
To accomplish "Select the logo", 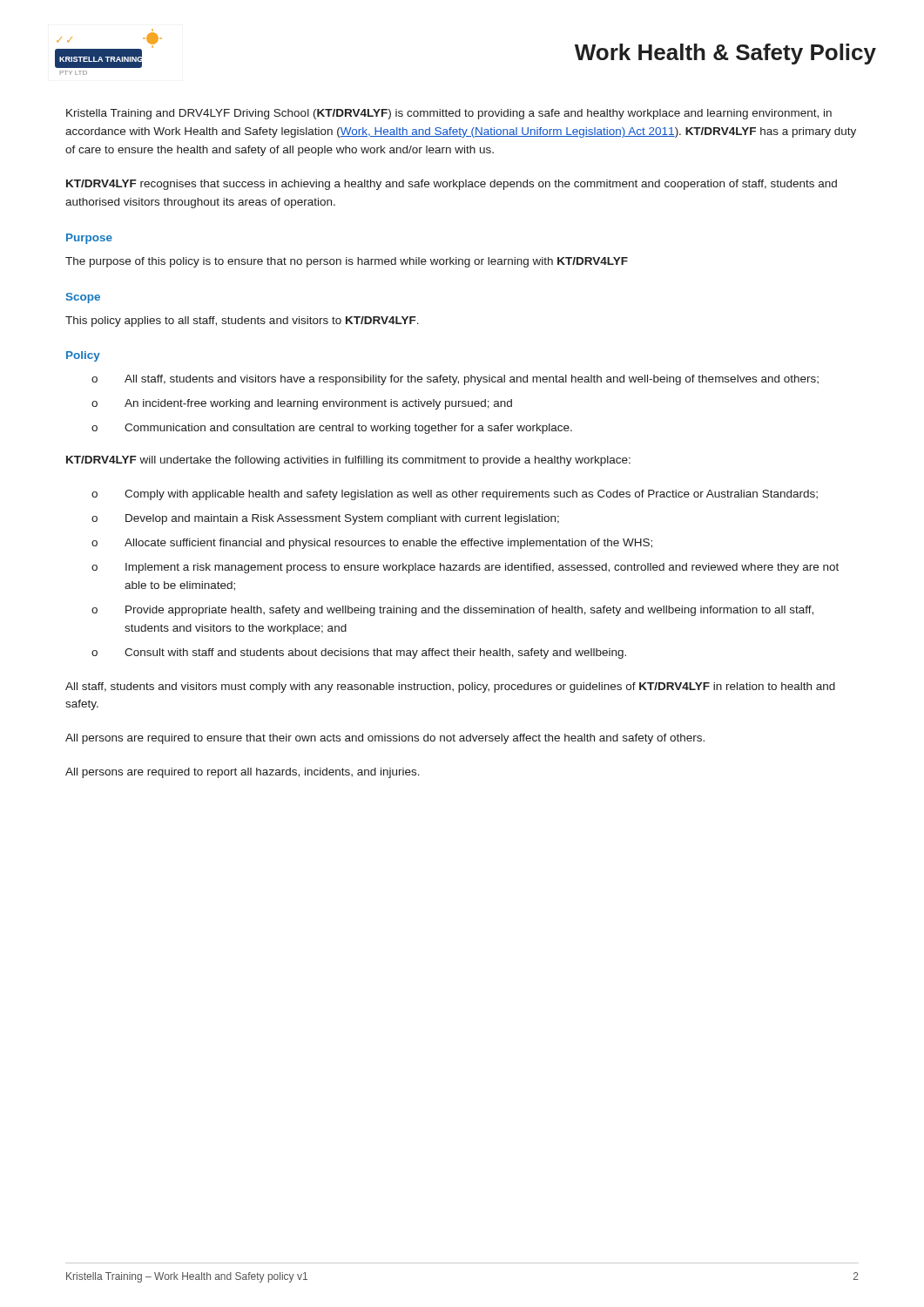I will click(115, 53).
